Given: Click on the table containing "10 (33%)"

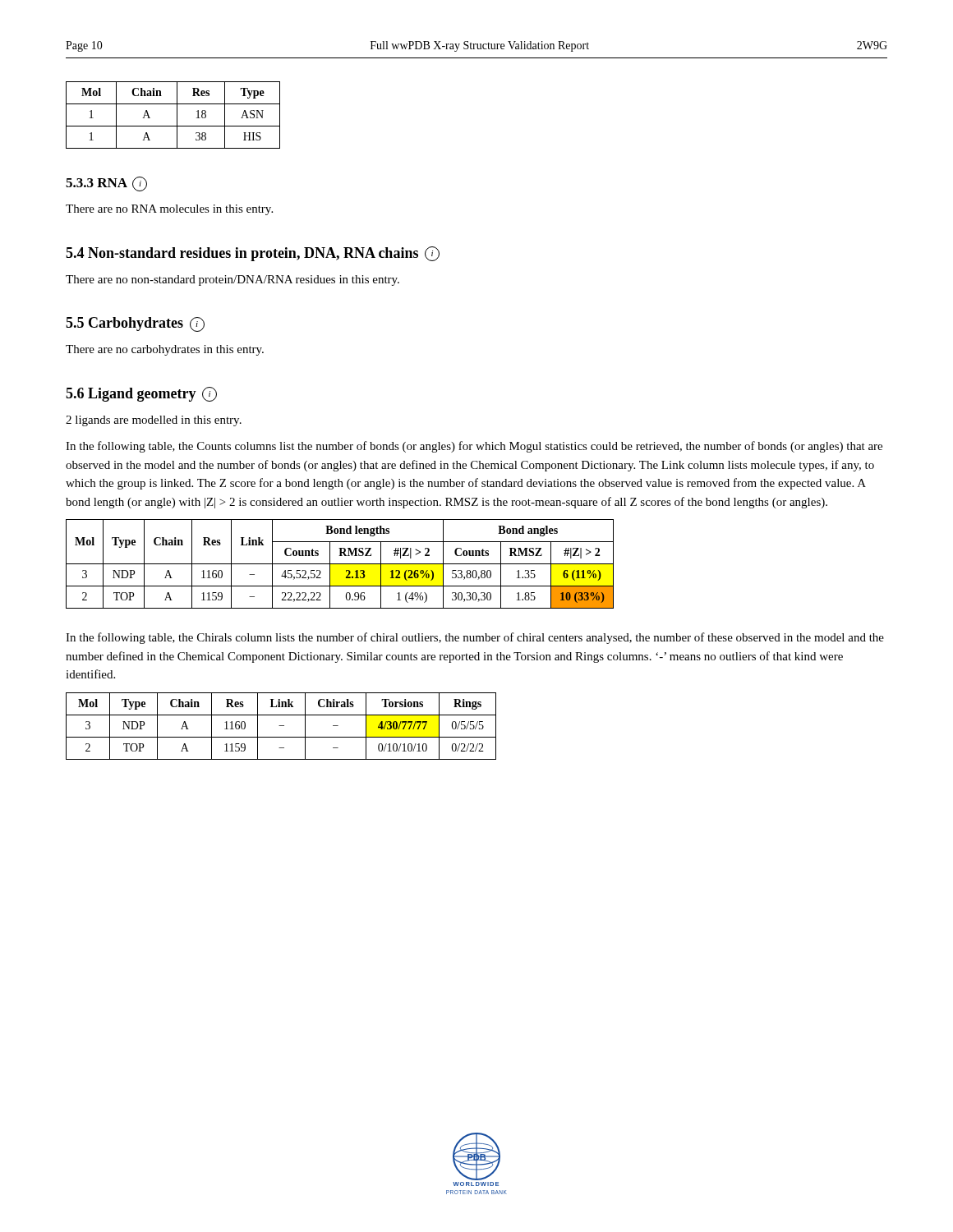Looking at the screenshot, I should point(476,564).
